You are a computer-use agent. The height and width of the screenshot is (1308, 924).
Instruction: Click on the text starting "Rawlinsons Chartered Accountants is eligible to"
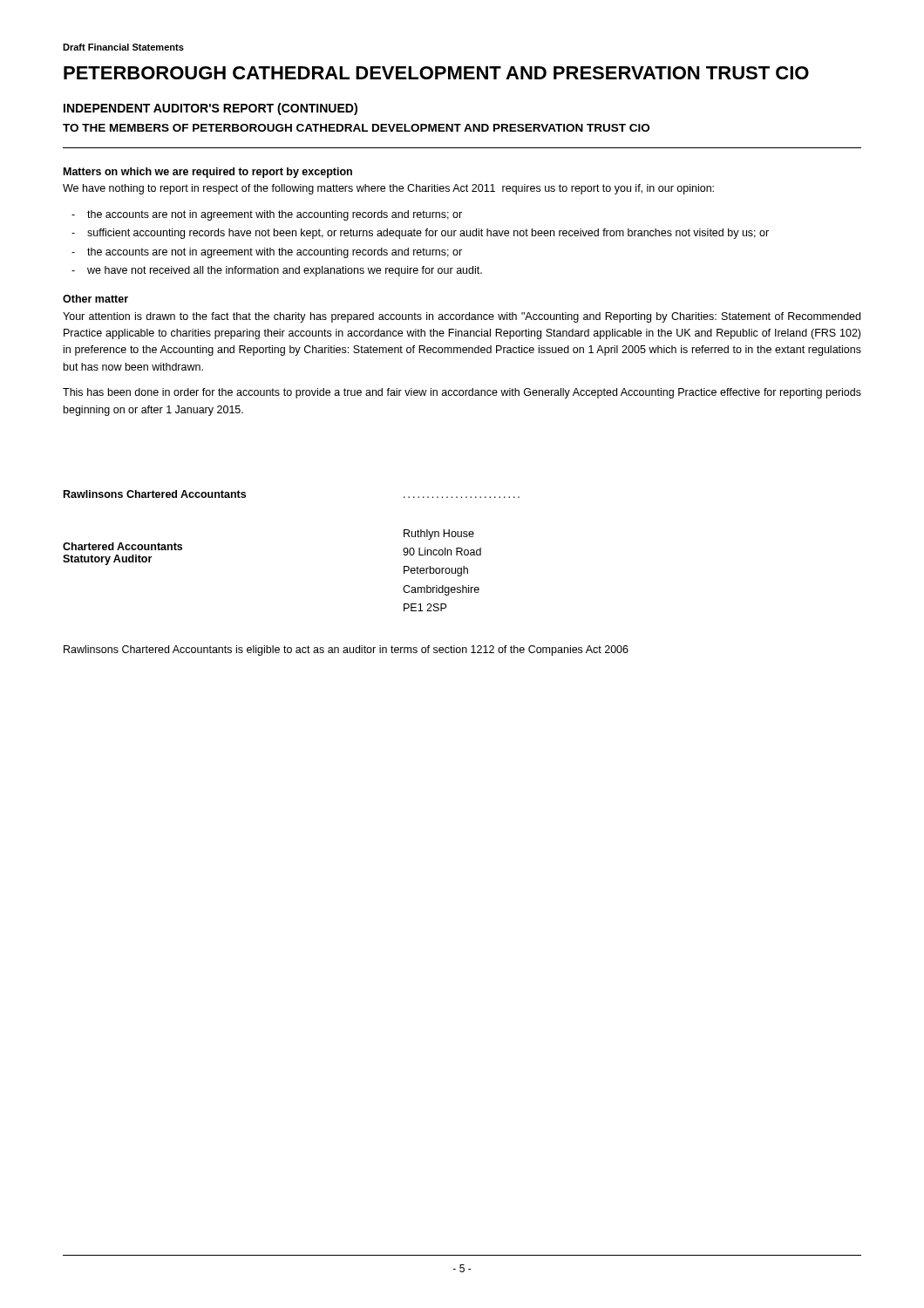[346, 650]
